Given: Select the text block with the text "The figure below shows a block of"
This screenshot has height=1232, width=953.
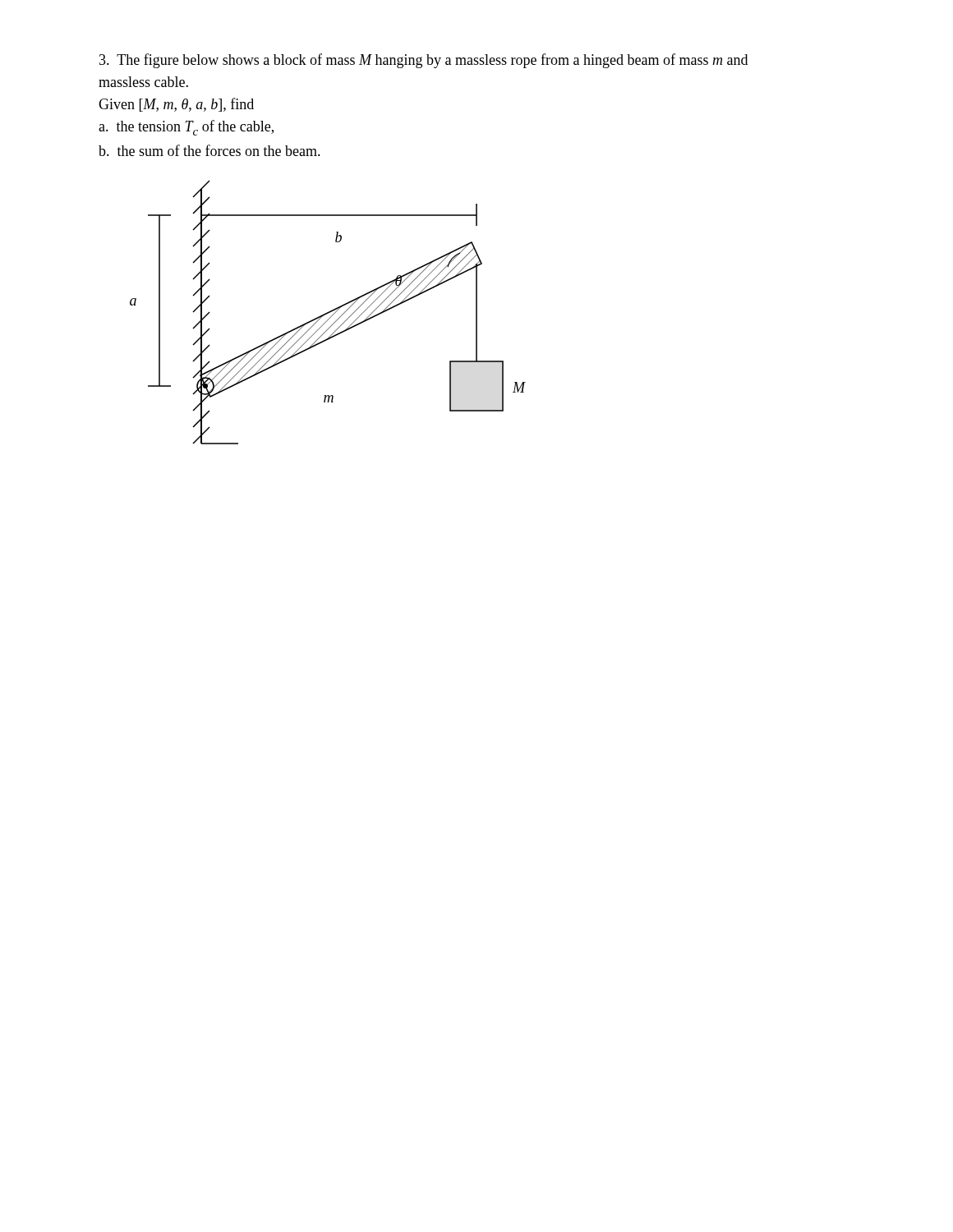Looking at the screenshot, I should [424, 61].
